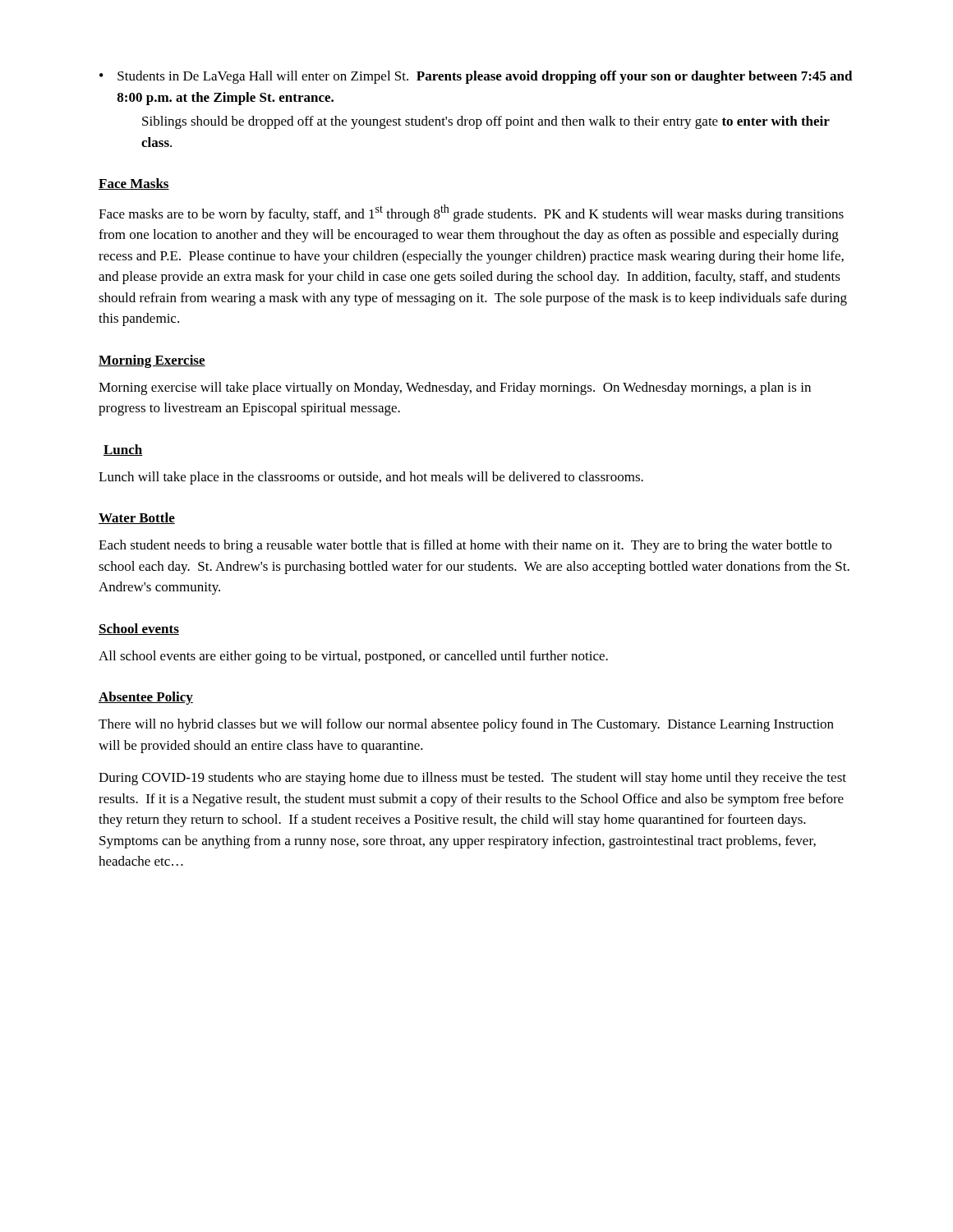Click the passage that begins "There will no hybrid classes"
953x1232 pixels.
click(466, 735)
